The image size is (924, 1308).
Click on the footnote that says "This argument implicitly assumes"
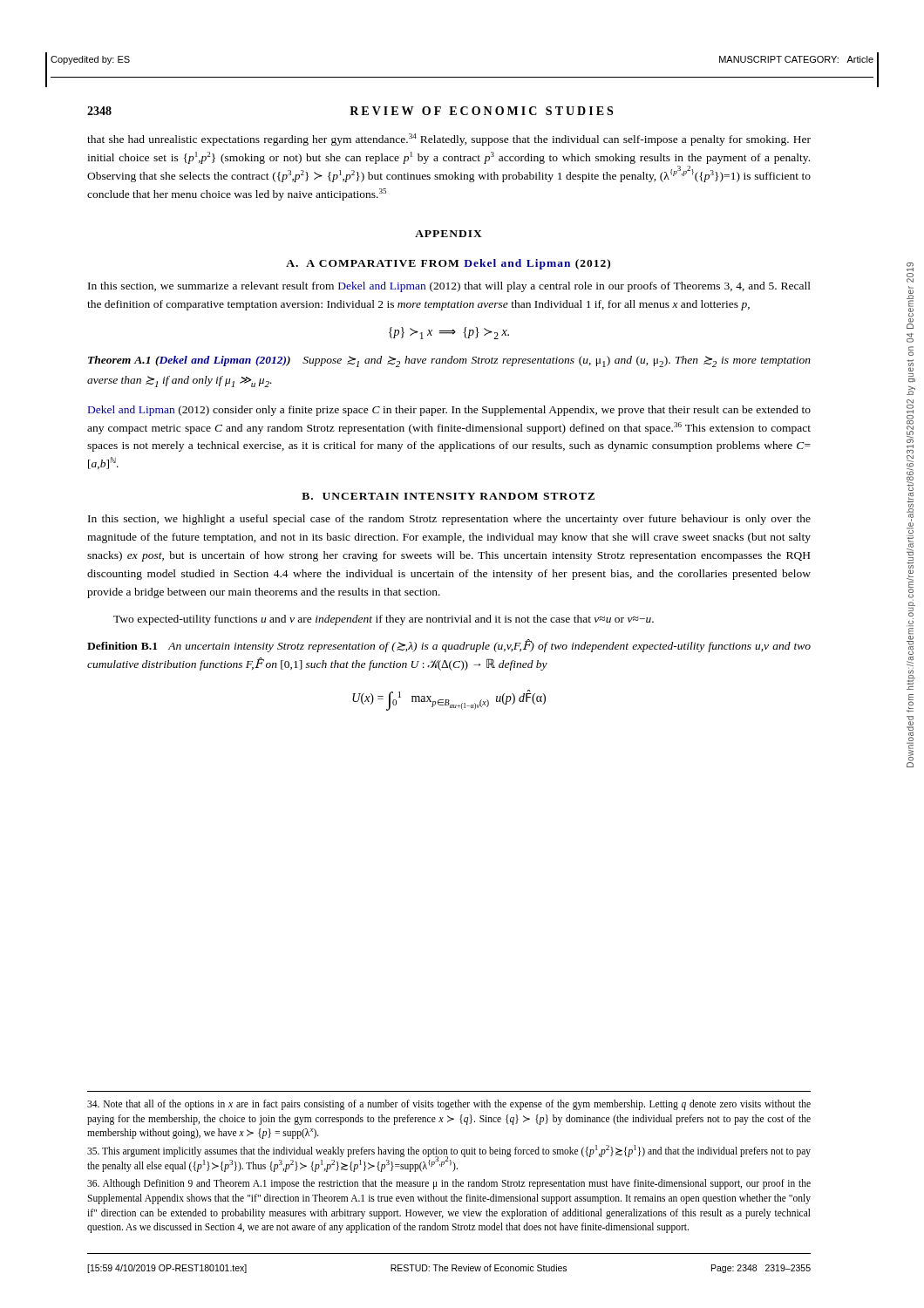pos(449,1157)
